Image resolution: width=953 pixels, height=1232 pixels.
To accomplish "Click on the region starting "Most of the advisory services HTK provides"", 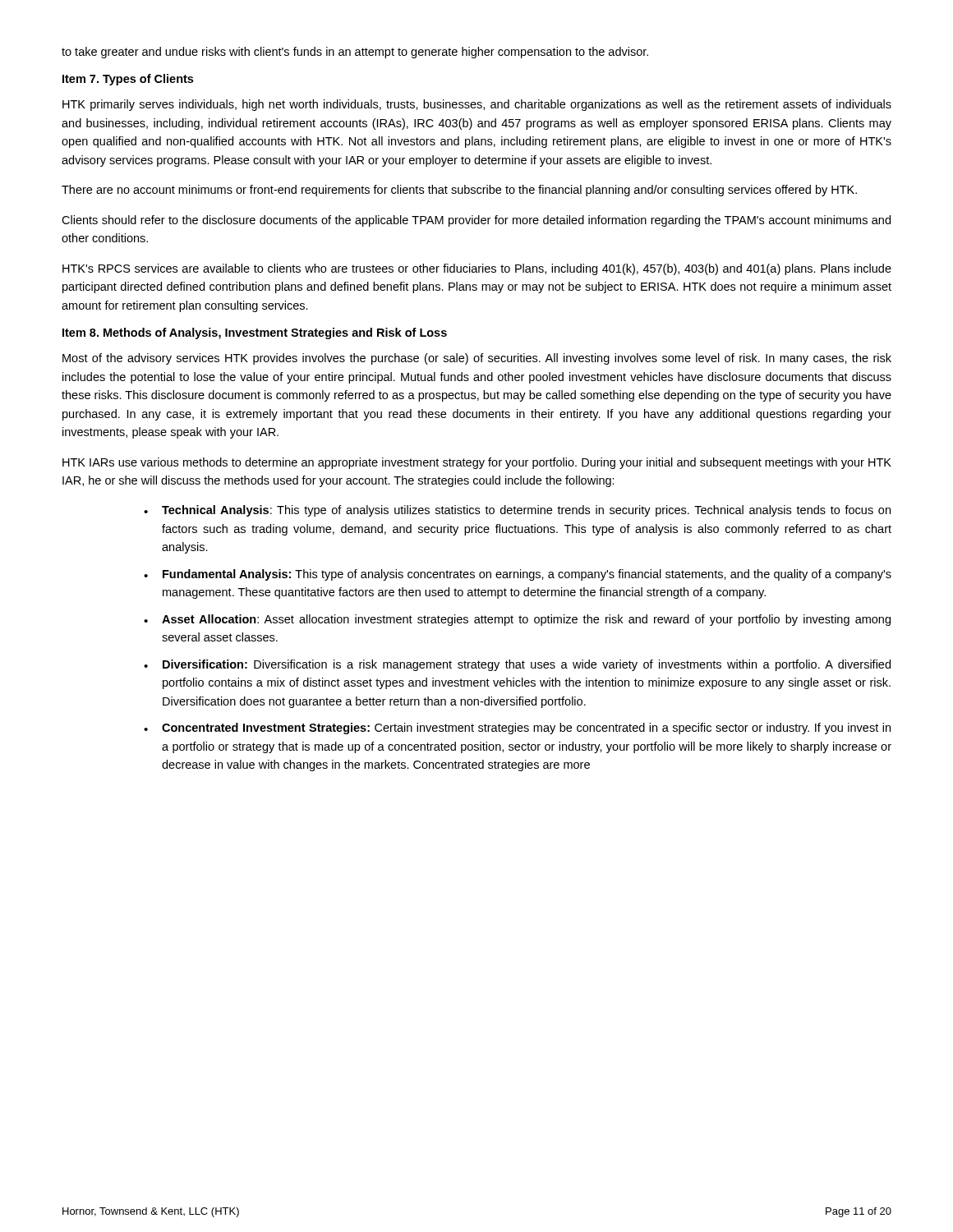I will [x=476, y=395].
